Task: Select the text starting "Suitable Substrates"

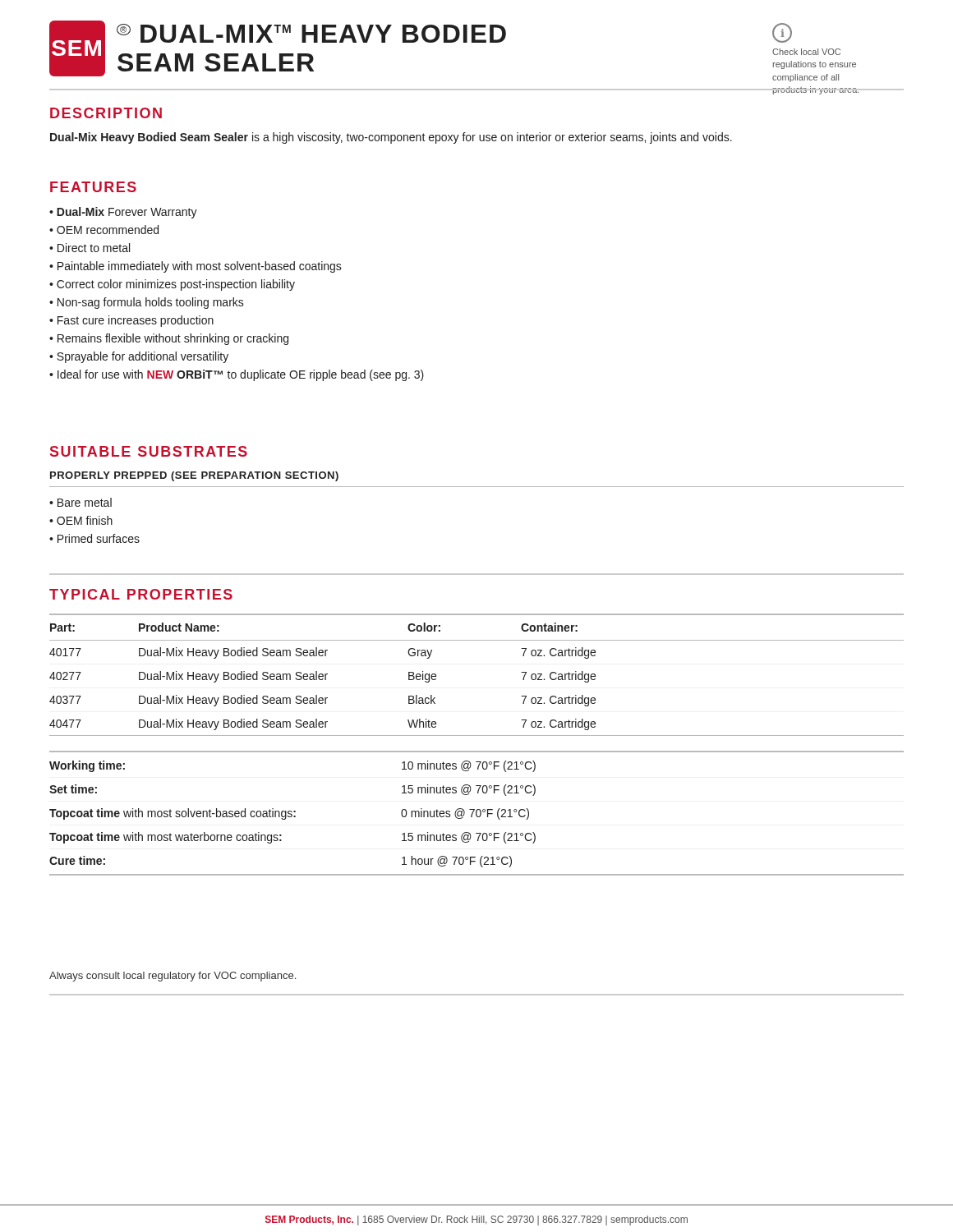Action: (149, 452)
